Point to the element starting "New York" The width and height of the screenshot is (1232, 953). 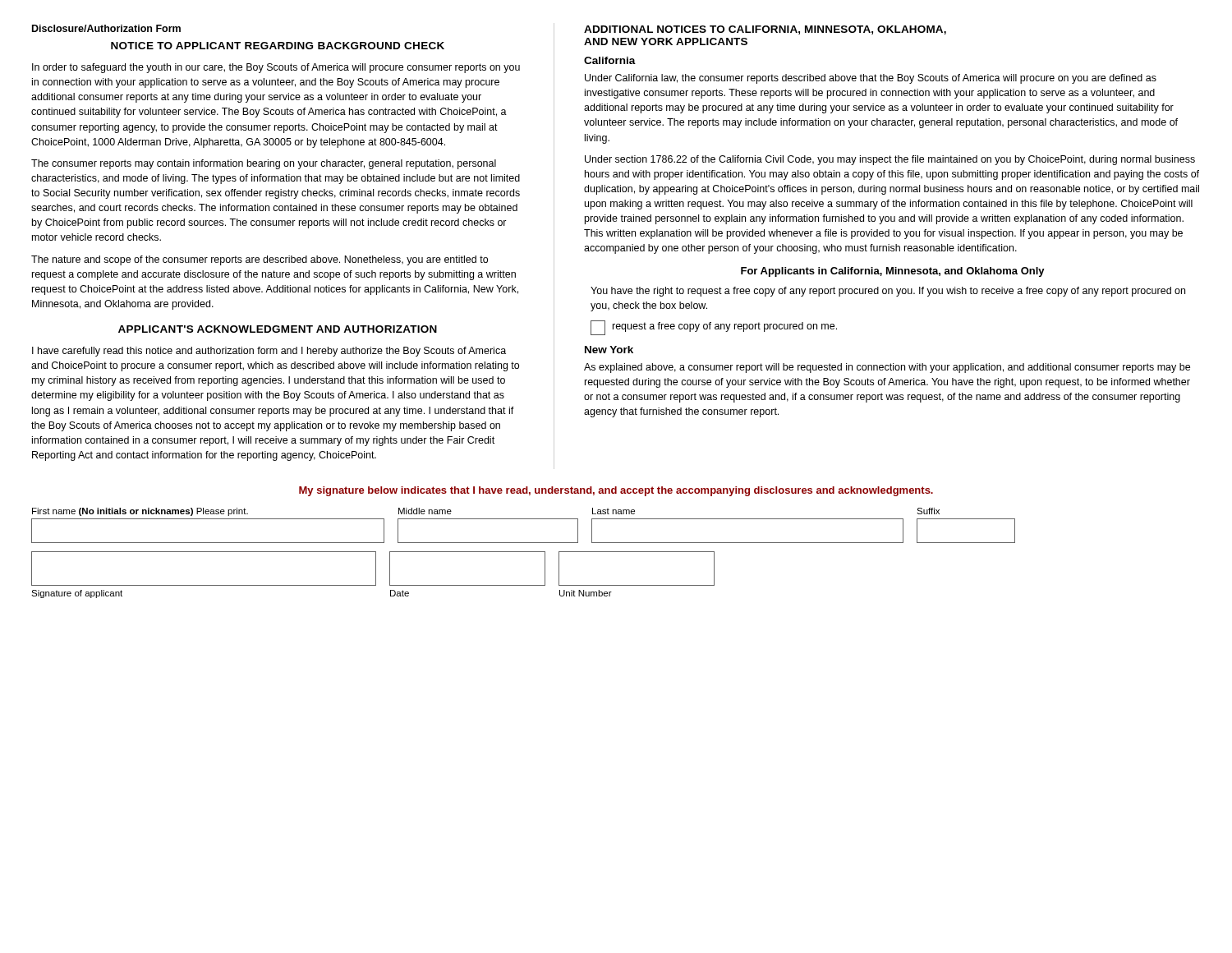(x=609, y=350)
